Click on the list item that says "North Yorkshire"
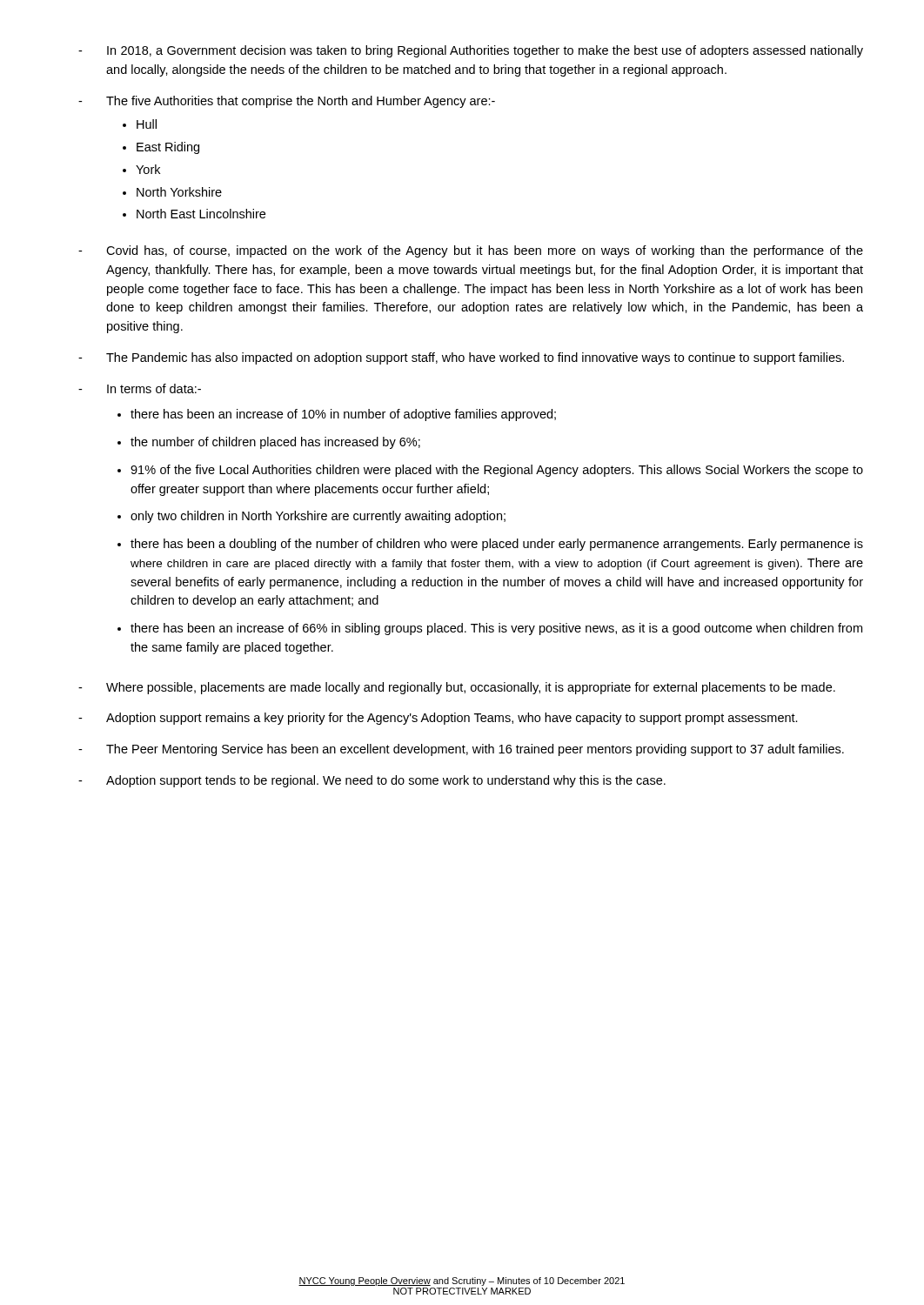This screenshot has height=1305, width=924. pos(179,192)
